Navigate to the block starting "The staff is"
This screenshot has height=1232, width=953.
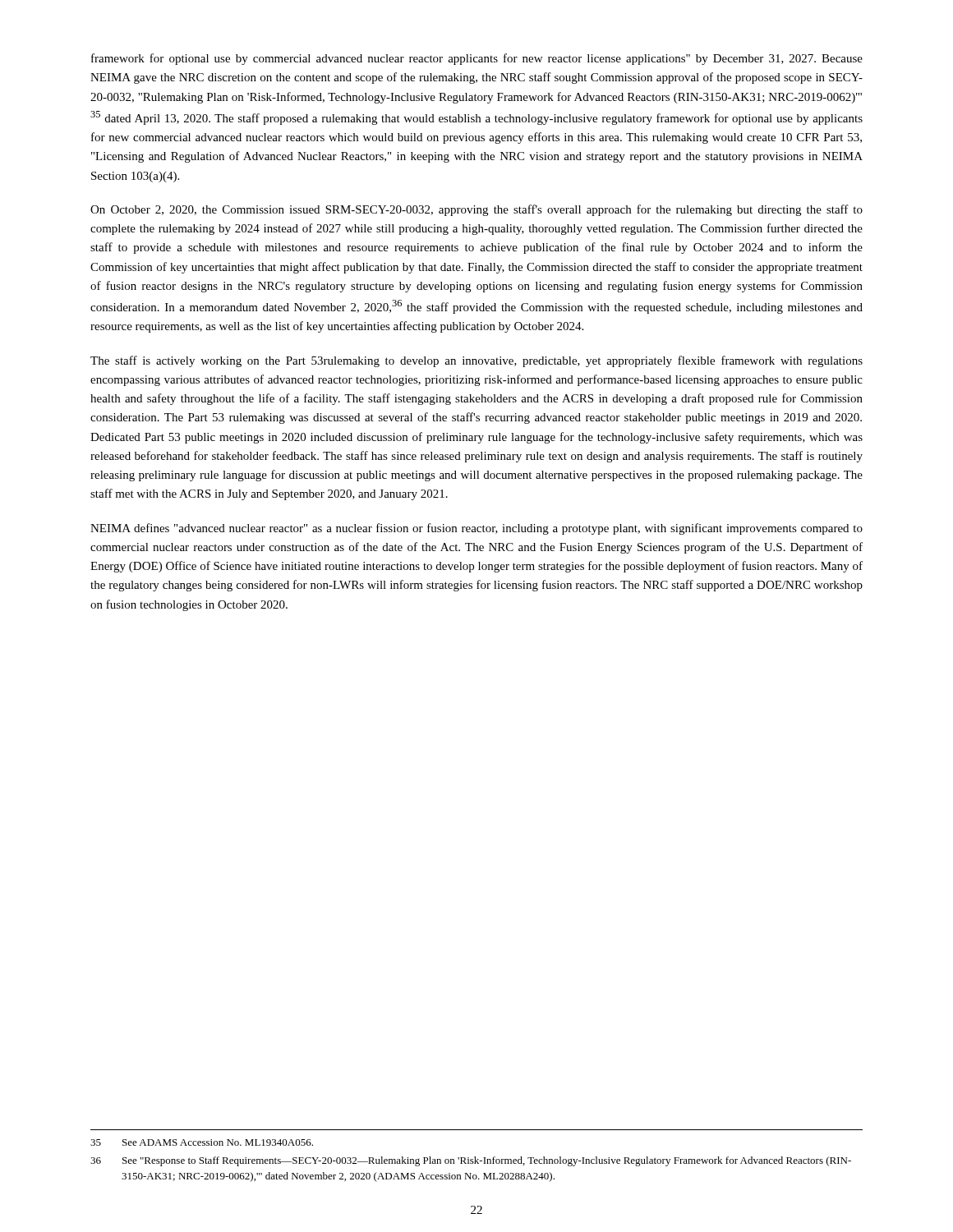tap(476, 427)
